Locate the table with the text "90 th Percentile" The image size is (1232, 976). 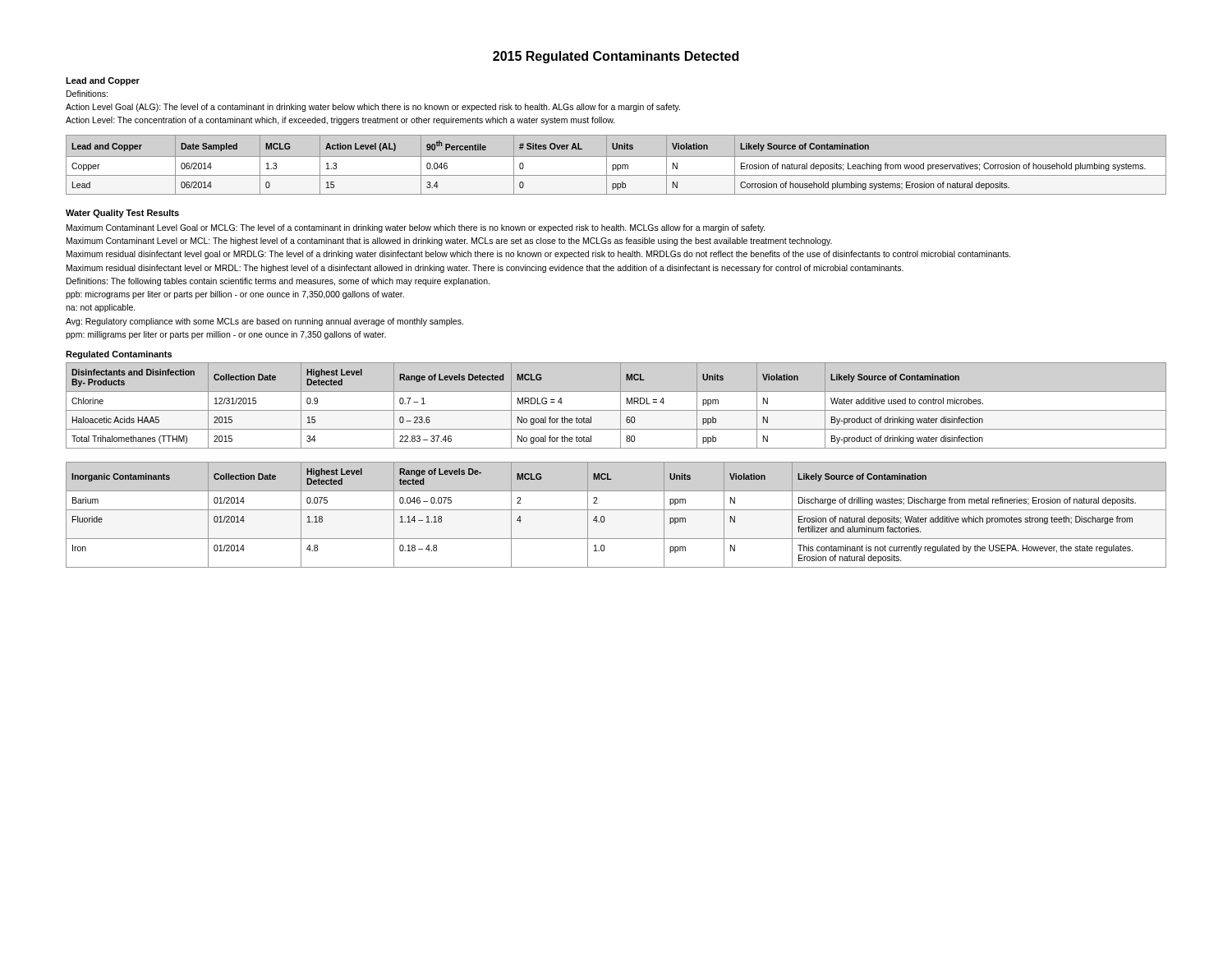coord(616,165)
